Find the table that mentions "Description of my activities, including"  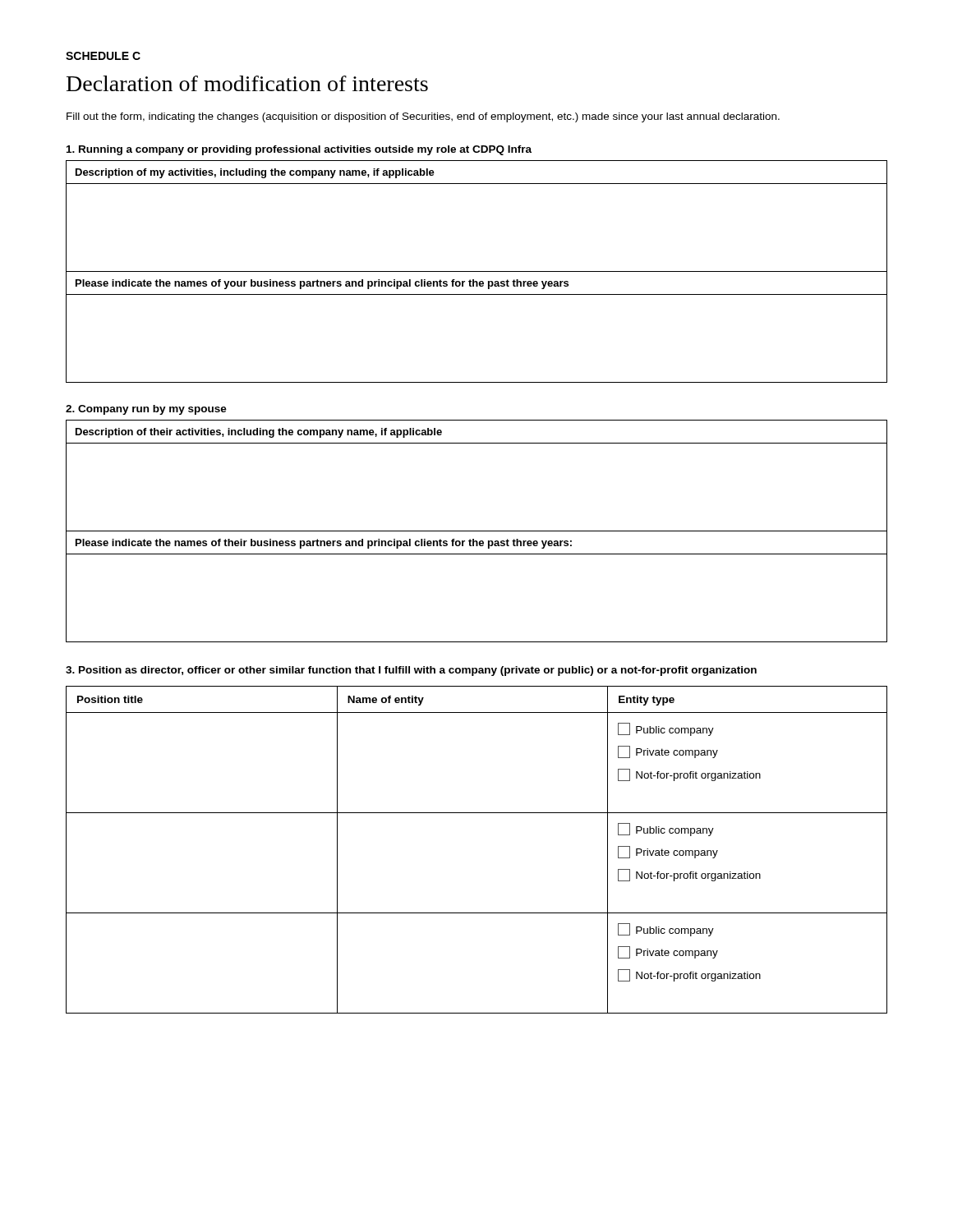pos(476,216)
